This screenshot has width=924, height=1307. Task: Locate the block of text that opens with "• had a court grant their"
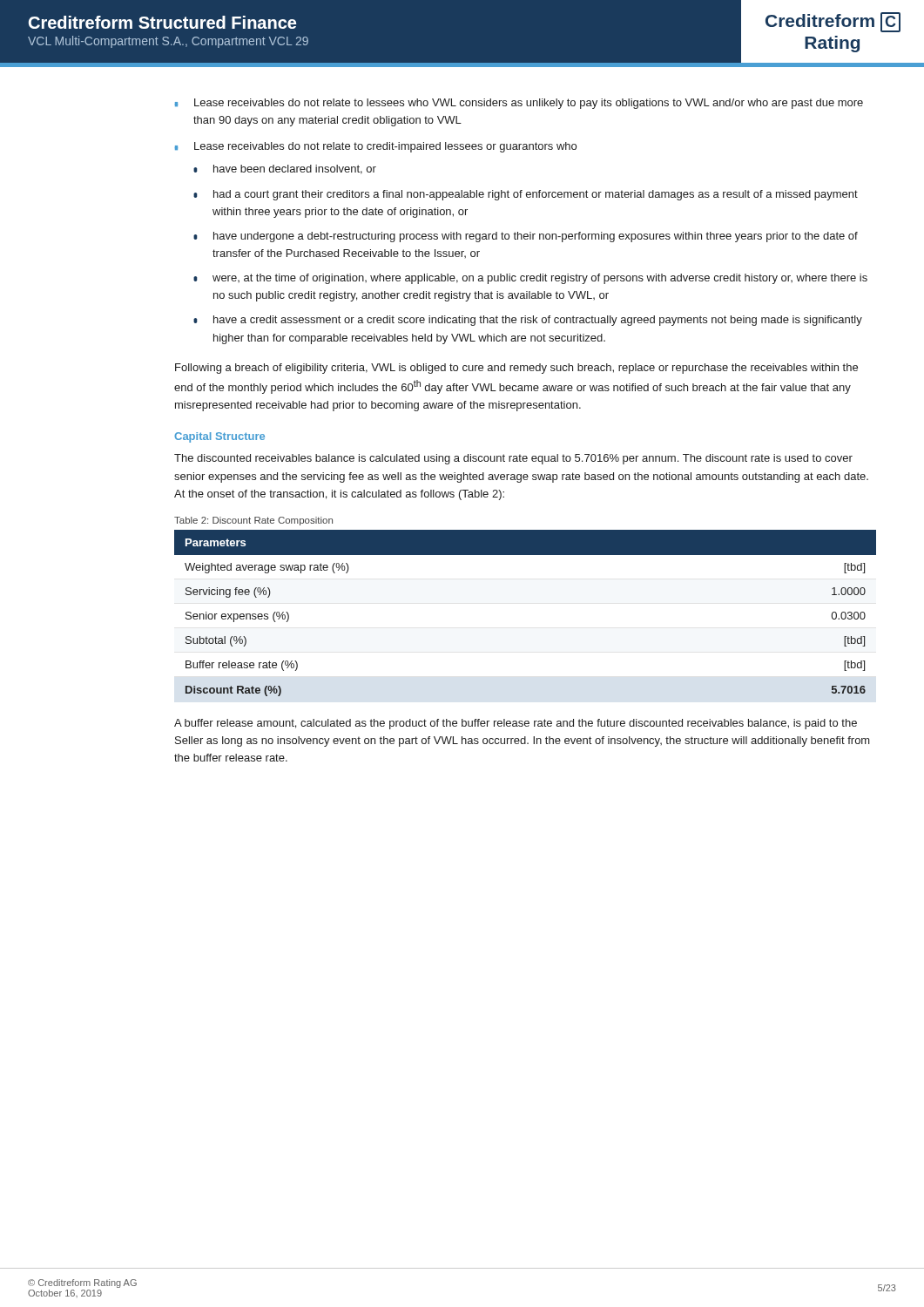point(525,202)
